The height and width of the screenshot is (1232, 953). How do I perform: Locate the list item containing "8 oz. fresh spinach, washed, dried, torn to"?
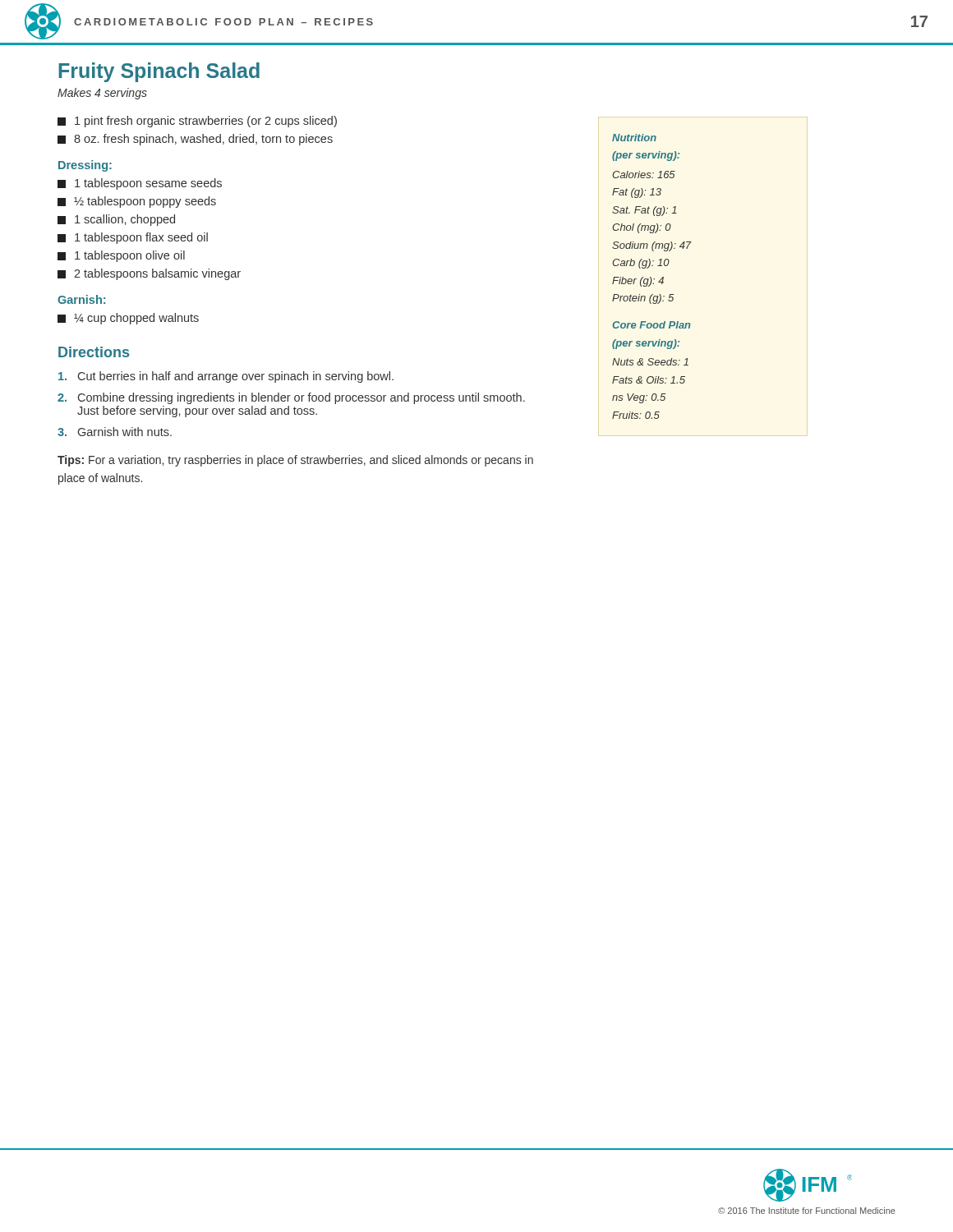(195, 139)
